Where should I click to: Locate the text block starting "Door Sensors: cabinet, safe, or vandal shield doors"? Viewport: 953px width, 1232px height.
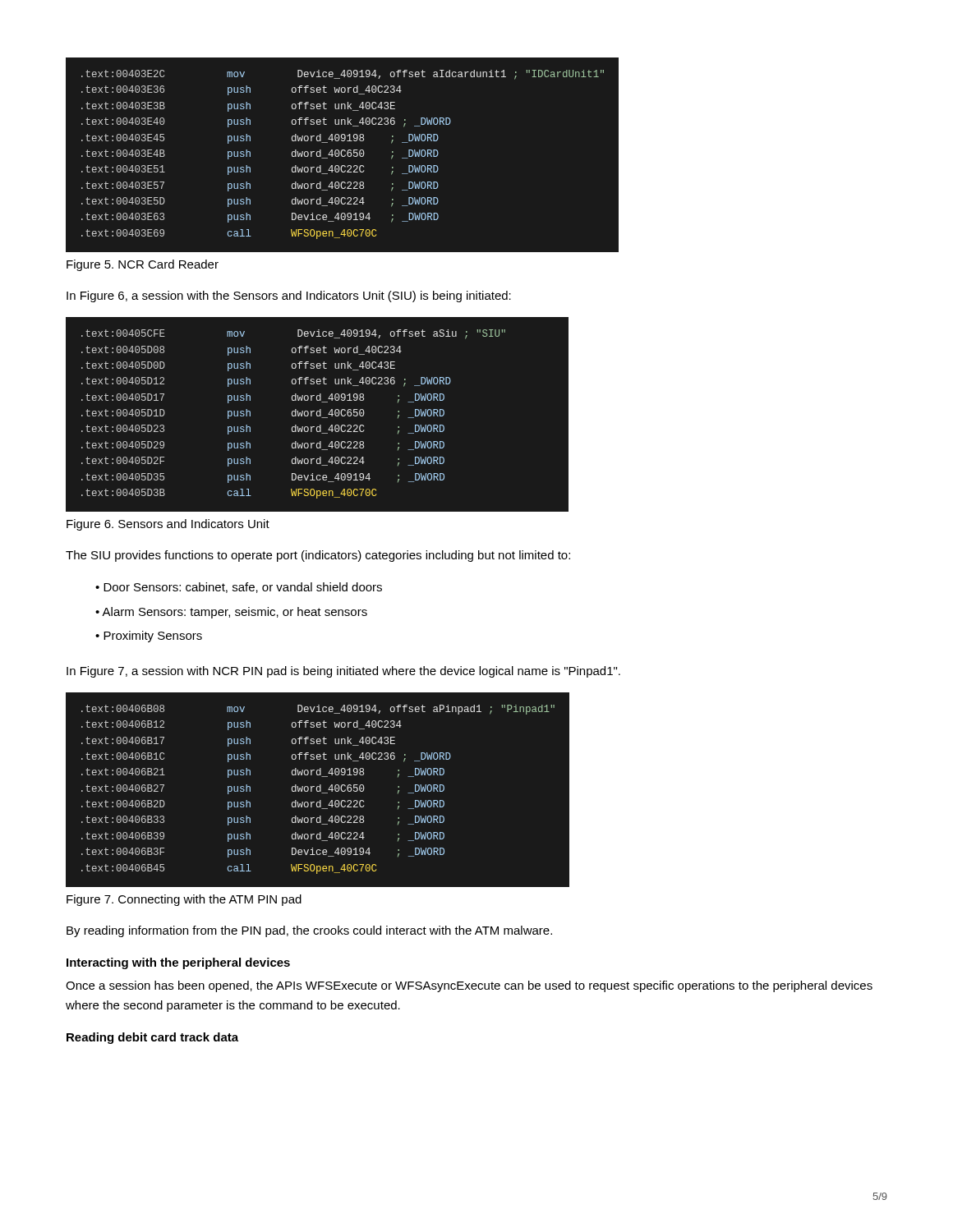click(x=243, y=587)
